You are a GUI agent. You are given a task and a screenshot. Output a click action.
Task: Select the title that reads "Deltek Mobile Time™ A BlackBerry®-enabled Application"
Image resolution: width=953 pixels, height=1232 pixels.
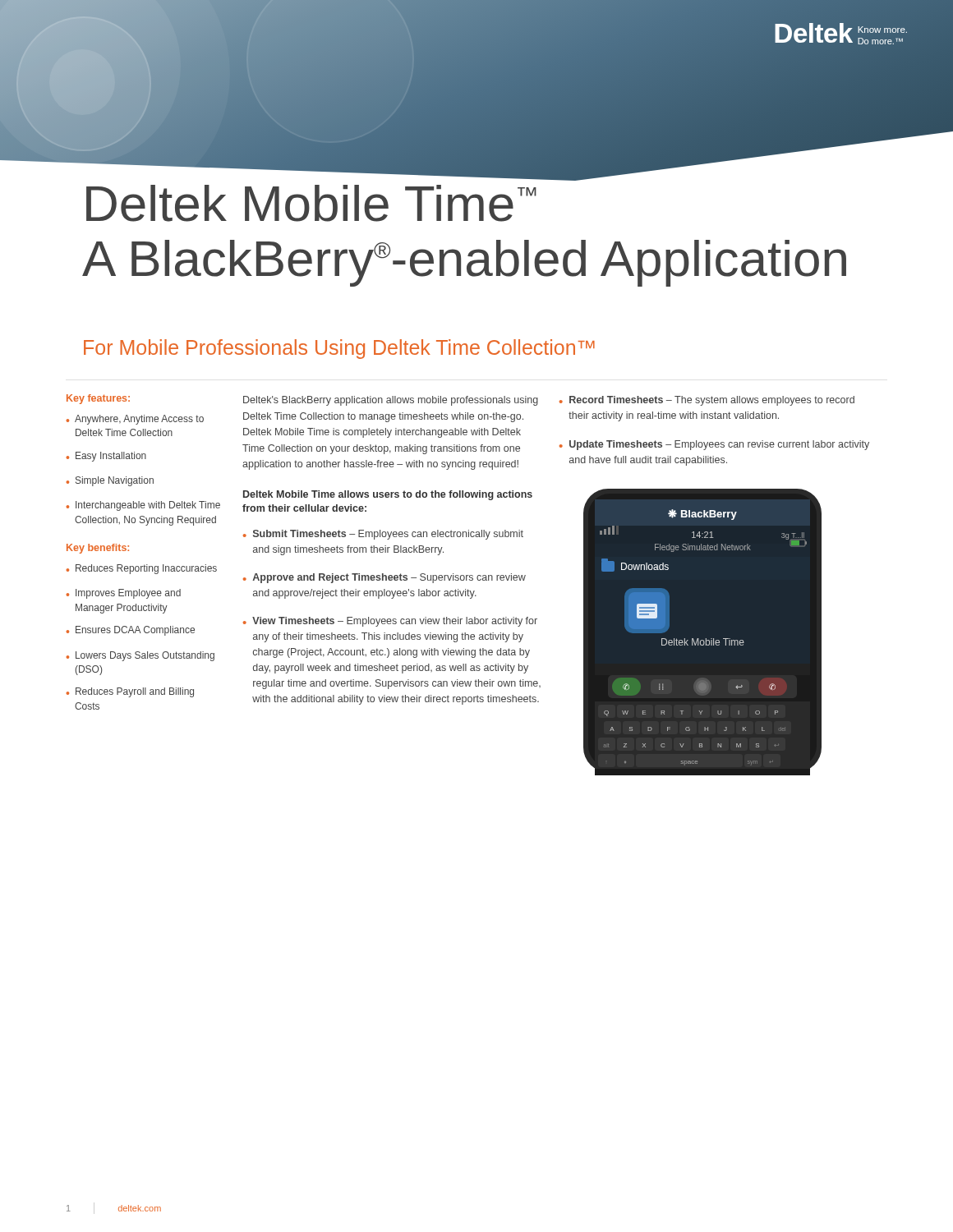click(476, 232)
